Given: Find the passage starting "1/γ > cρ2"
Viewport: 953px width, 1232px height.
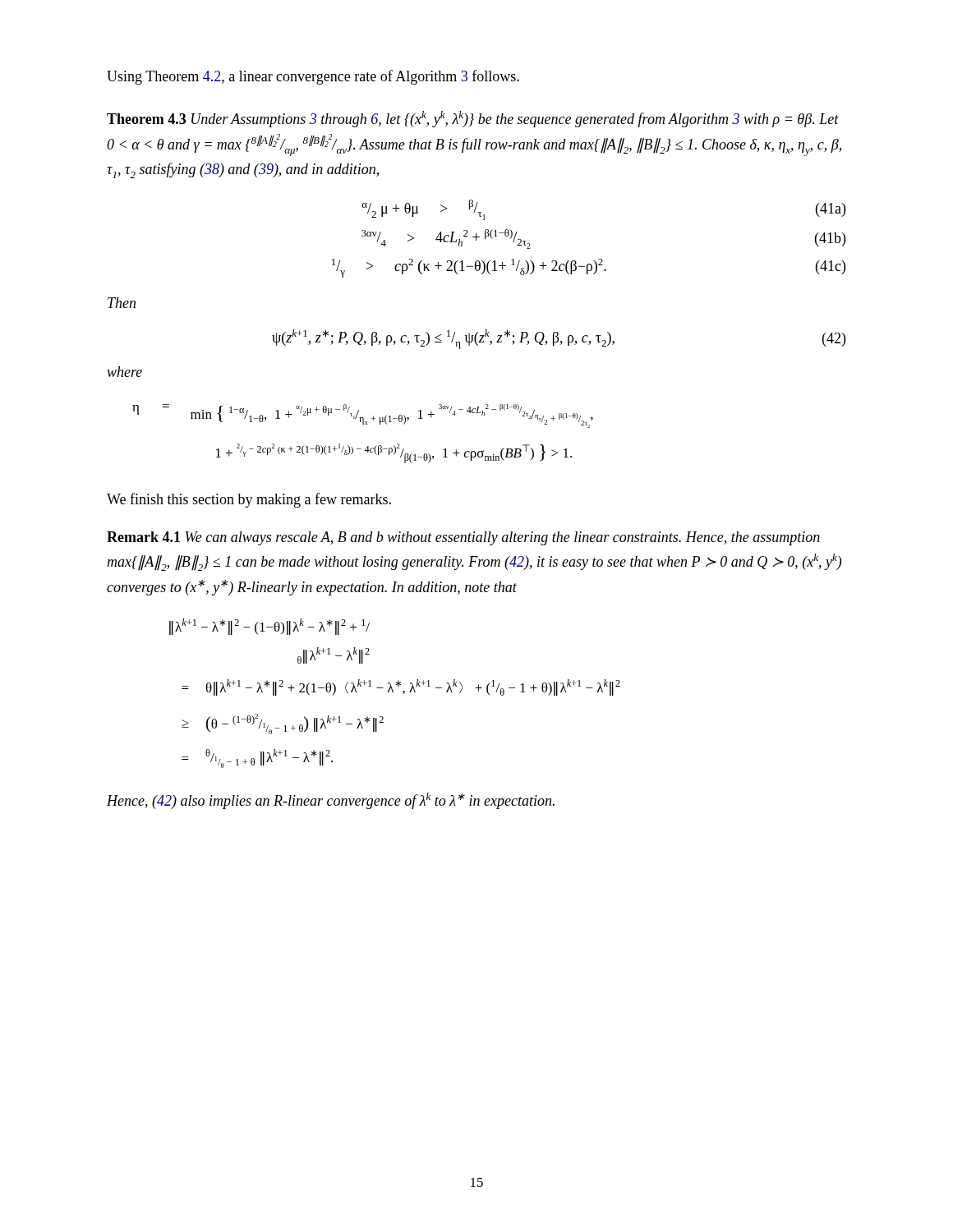Looking at the screenshot, I should tap(476, 267).
